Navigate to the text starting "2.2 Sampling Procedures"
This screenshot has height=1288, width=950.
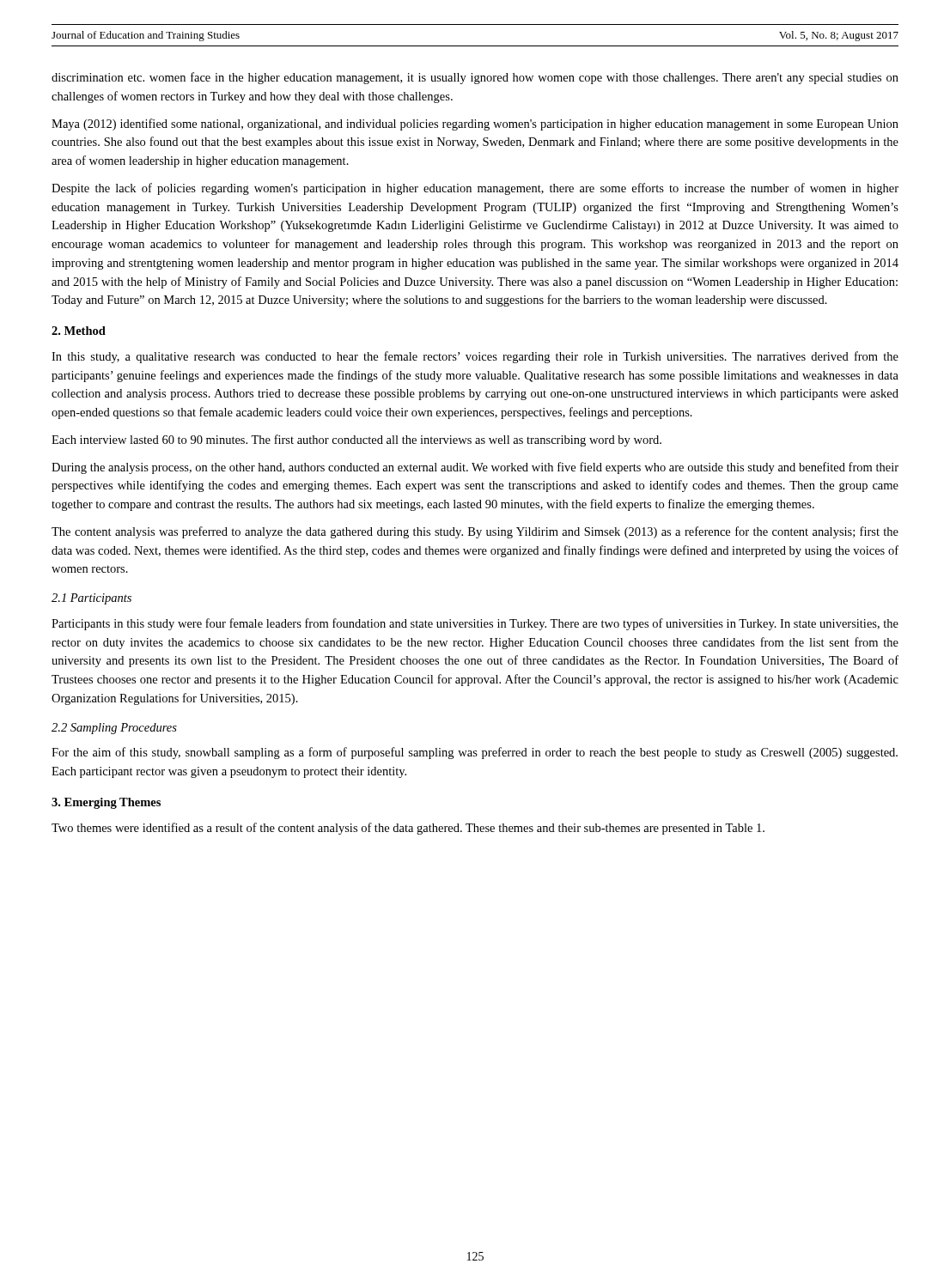[x=114, y=729]
